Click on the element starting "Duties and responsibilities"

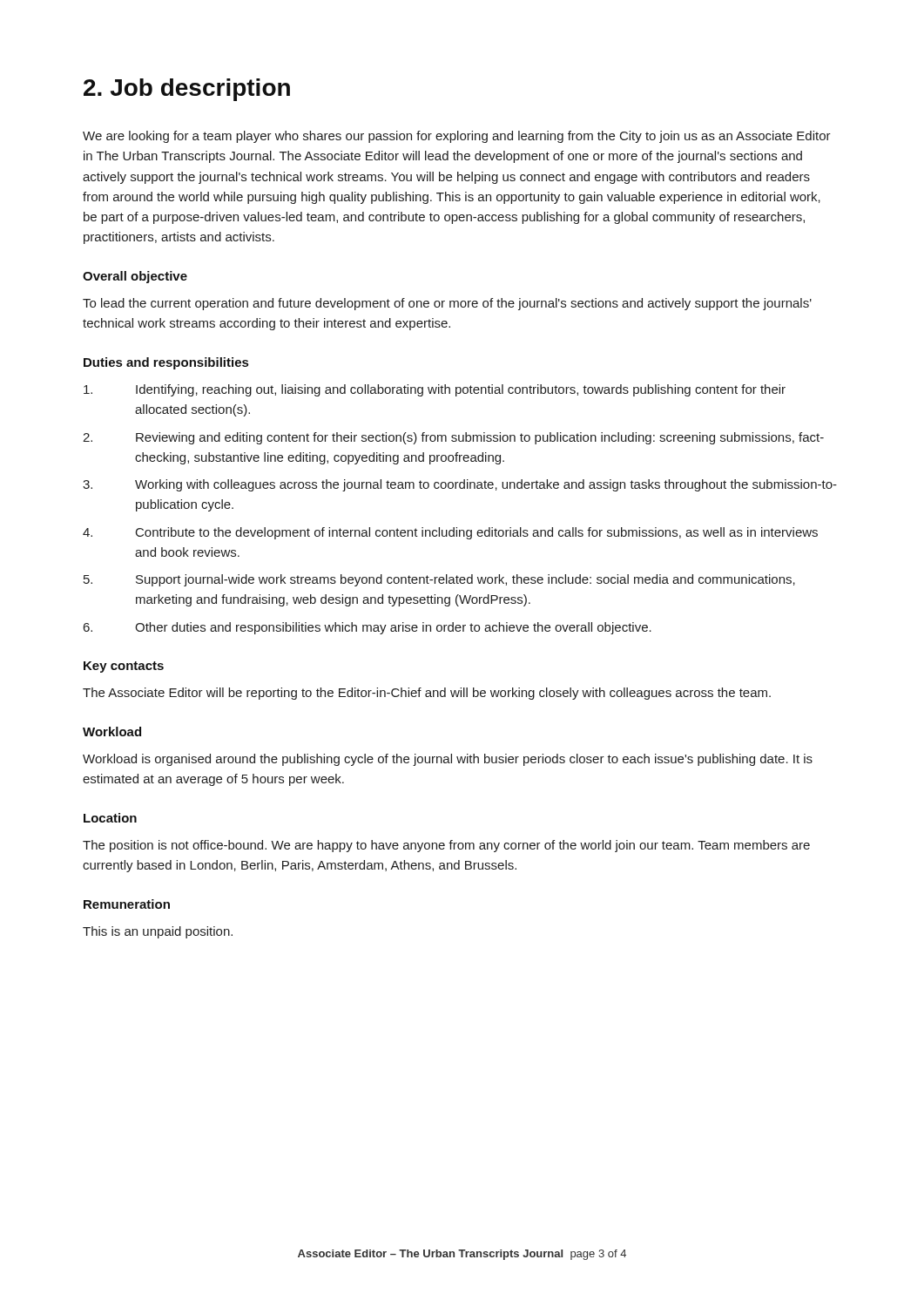166,362
